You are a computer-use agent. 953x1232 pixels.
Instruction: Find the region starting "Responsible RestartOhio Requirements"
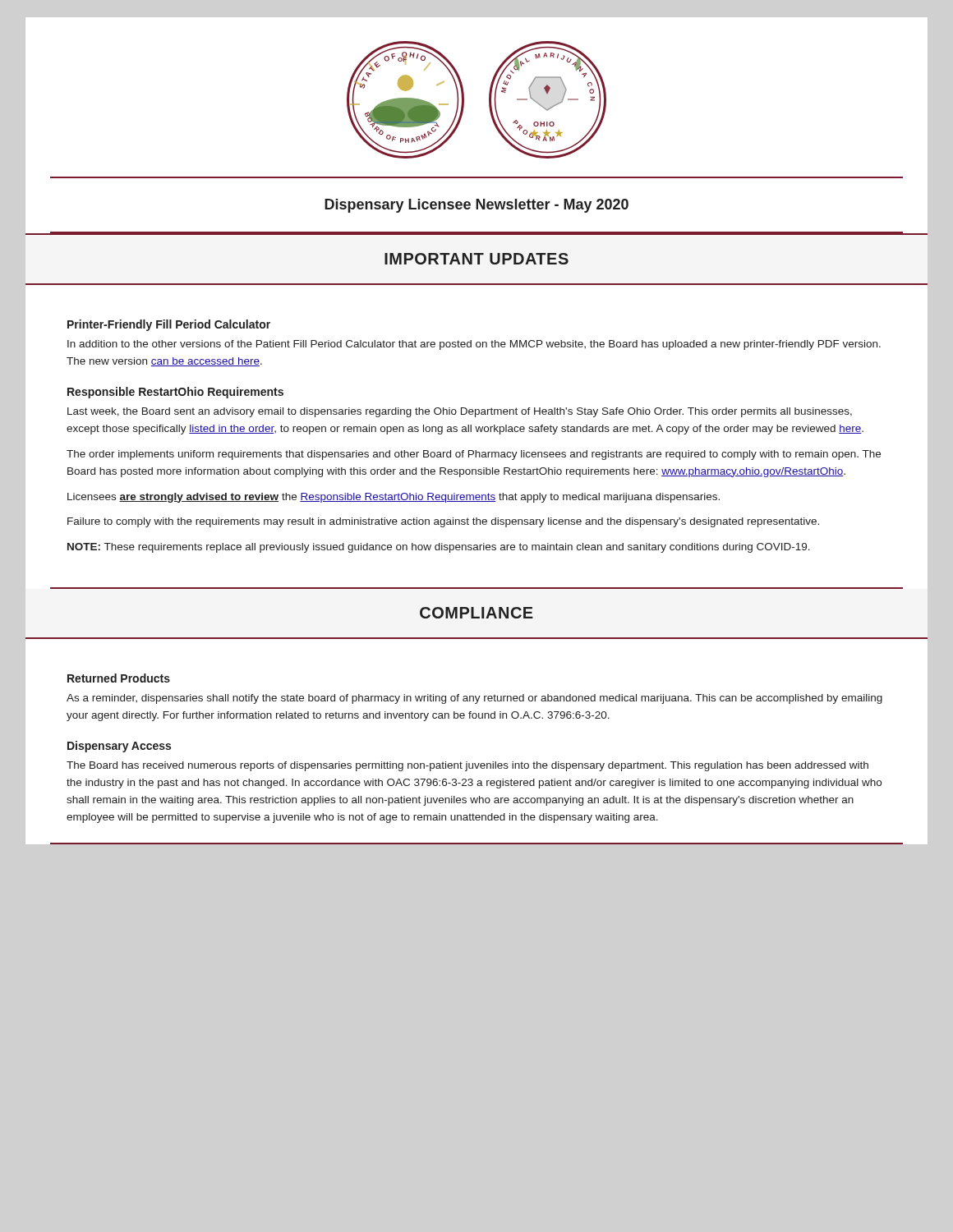click(175, 392)
